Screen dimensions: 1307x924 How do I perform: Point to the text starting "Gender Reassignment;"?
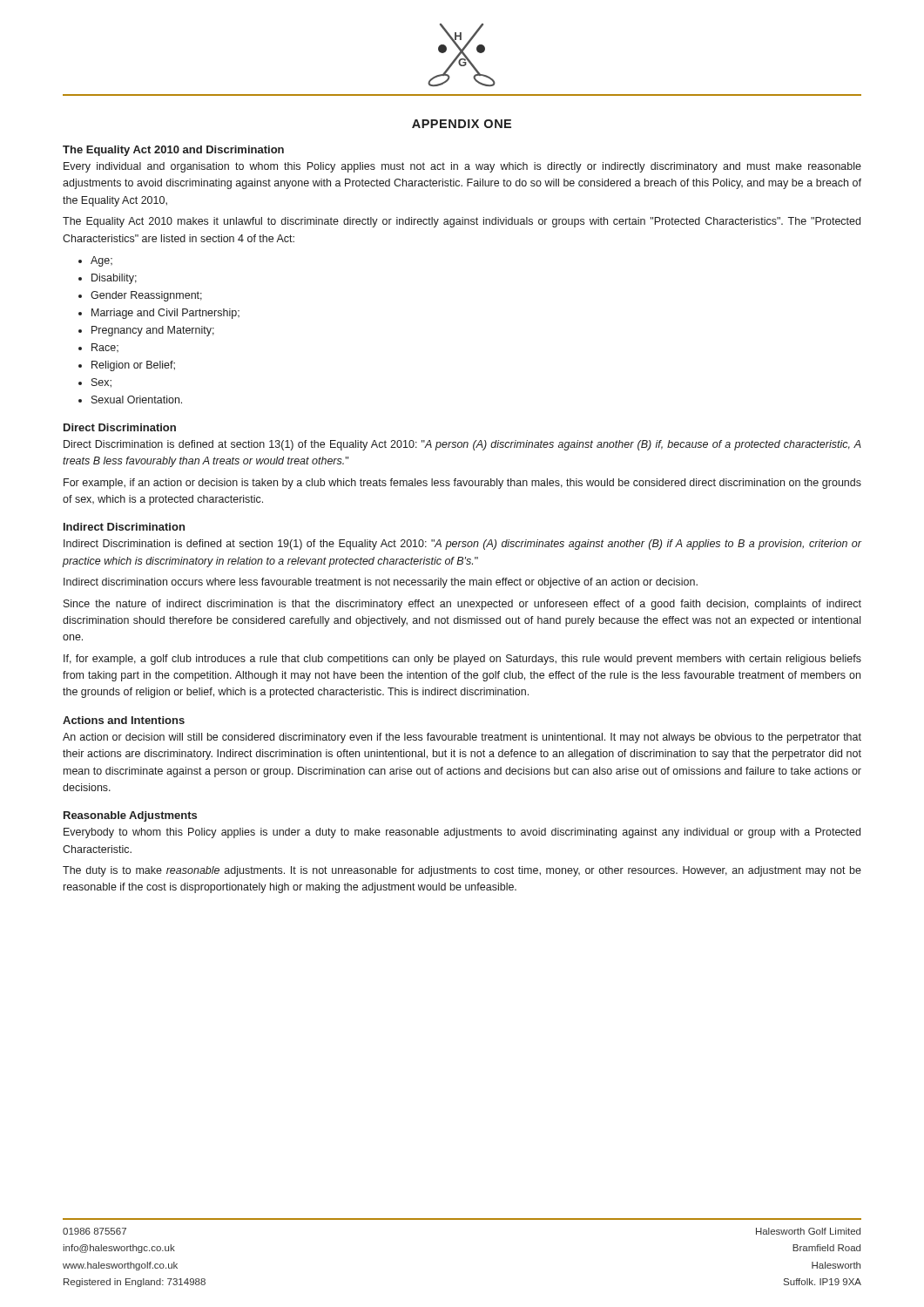(147, 295)
